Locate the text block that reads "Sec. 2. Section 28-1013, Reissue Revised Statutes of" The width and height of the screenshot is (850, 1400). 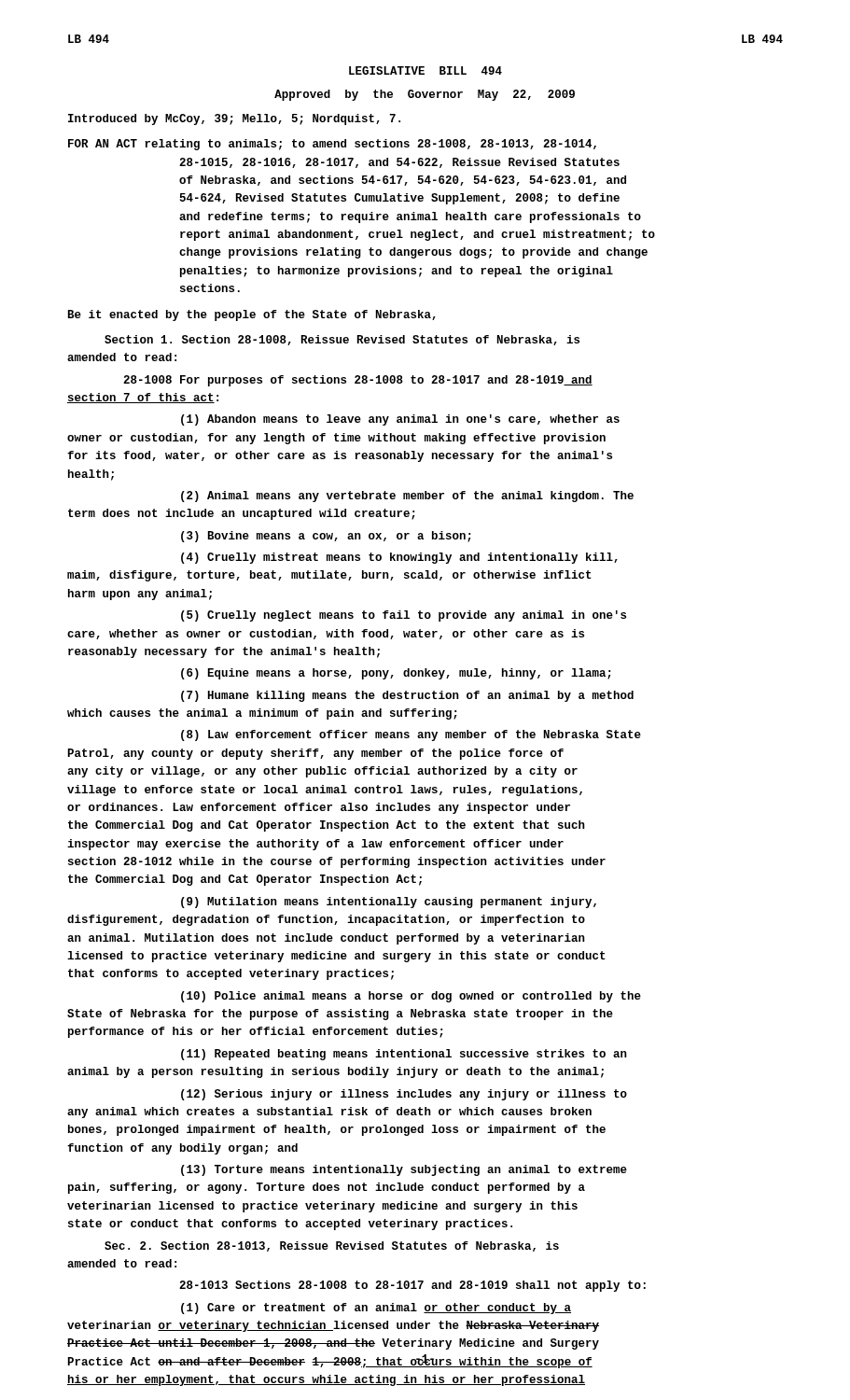[425, 1256]
